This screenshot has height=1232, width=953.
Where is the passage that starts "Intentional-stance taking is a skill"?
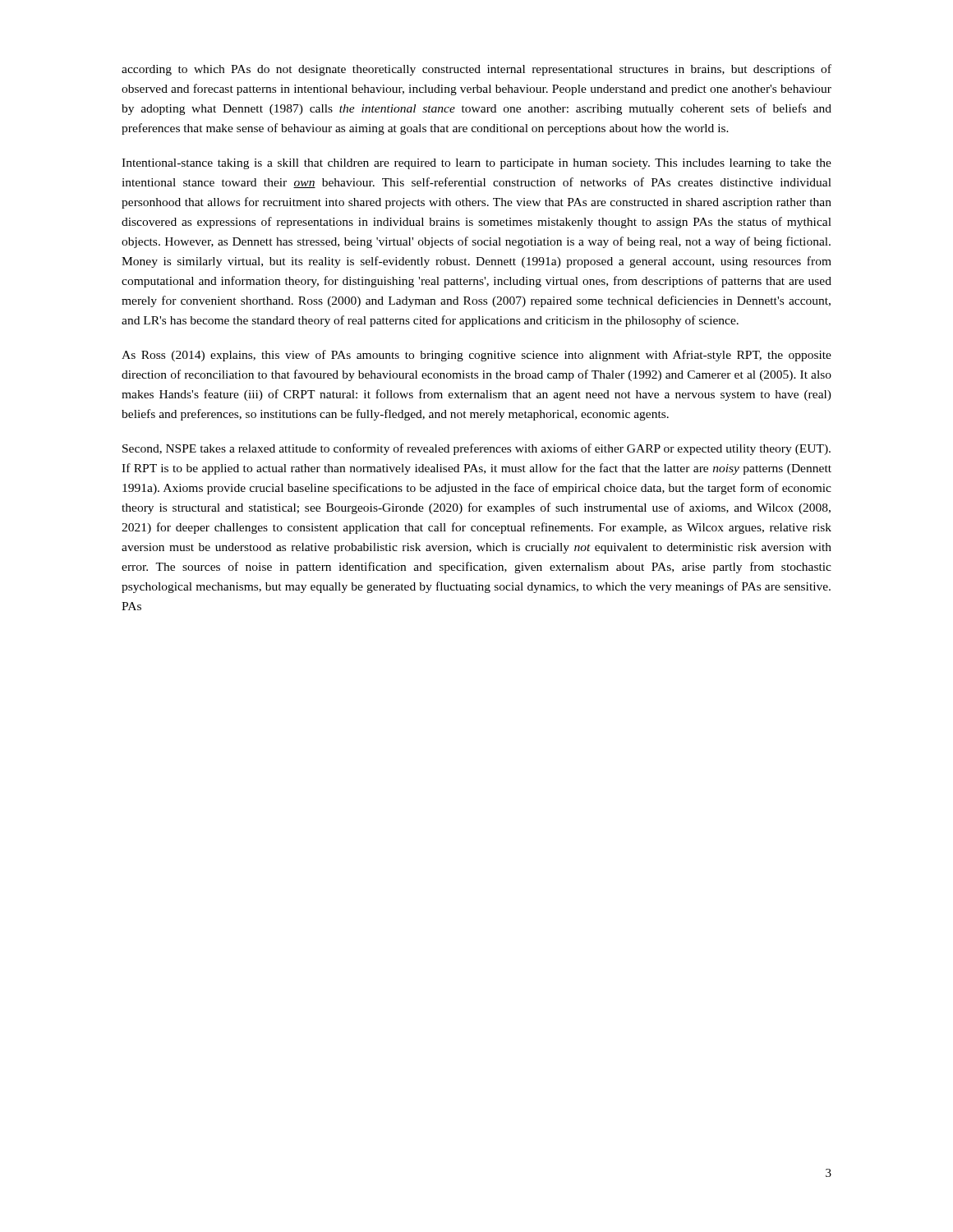(x=476, y=242)
